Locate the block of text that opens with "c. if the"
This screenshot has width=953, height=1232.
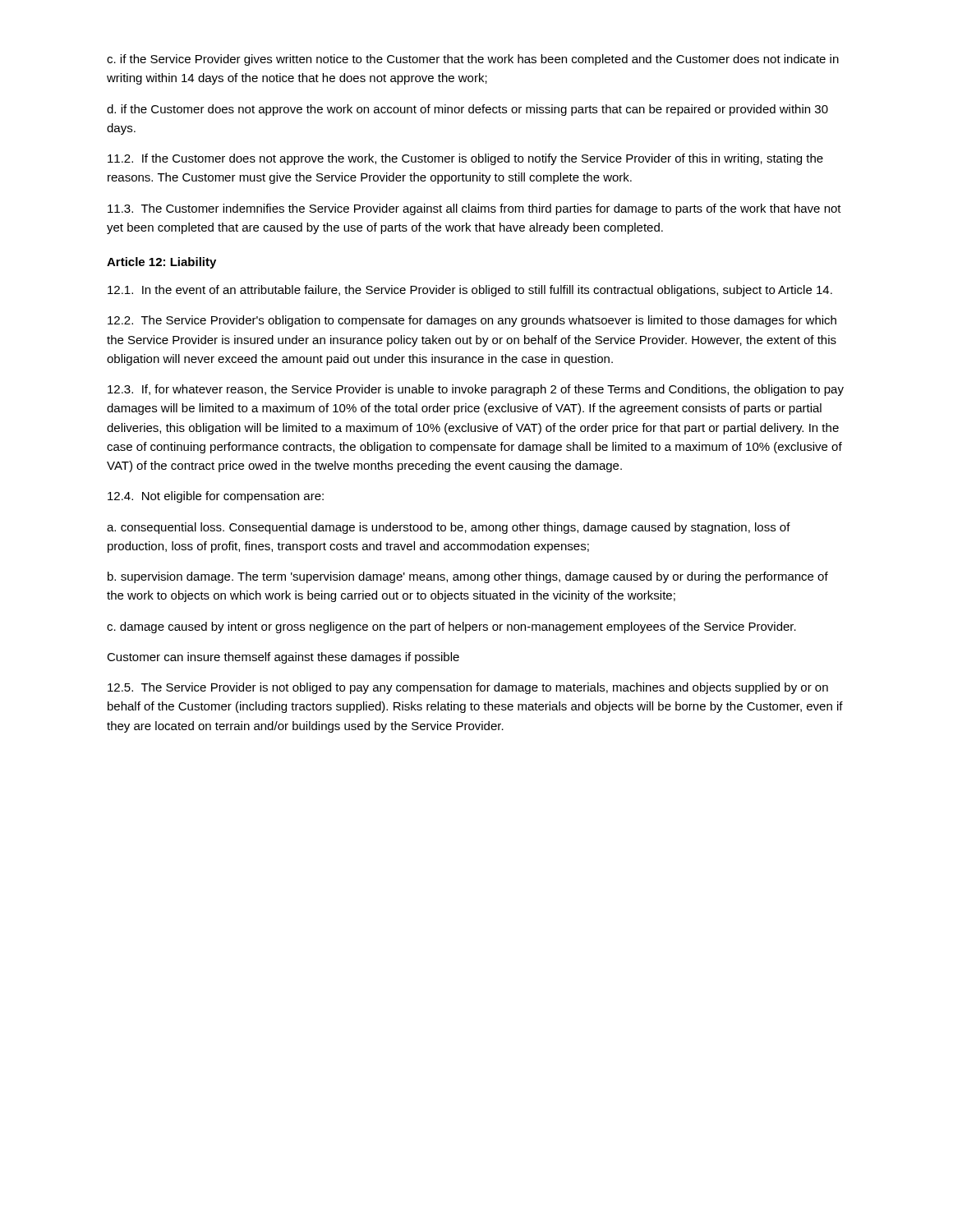[x=473, y=68]
